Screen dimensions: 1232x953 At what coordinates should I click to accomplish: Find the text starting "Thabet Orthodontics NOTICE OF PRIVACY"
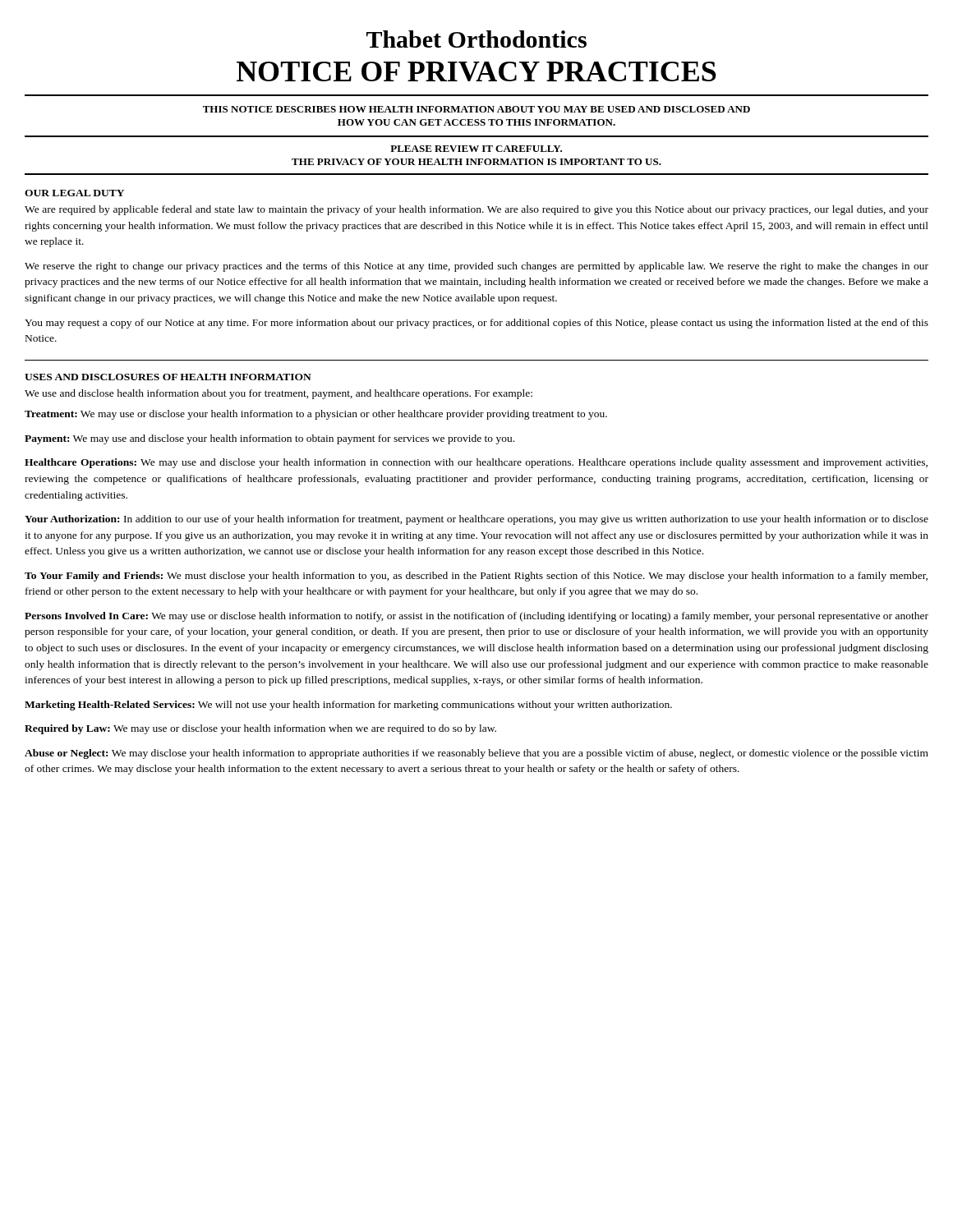pyautogui.click(x=476, y=57)
